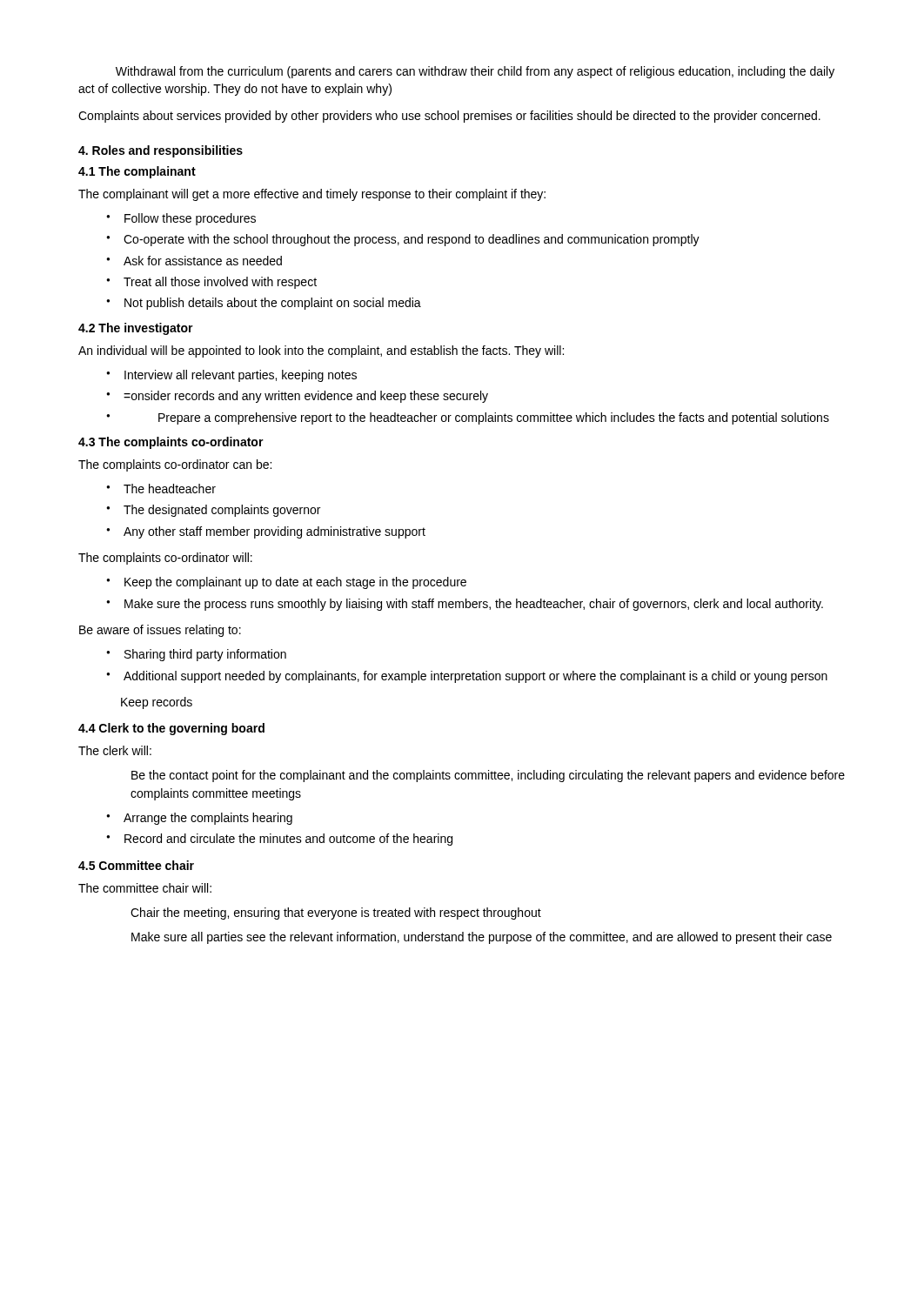The image size is (924, 1305).
Task: Locate the block of text that opens with "● =onsider records and any written evidence and"
Action: [297, 396]
